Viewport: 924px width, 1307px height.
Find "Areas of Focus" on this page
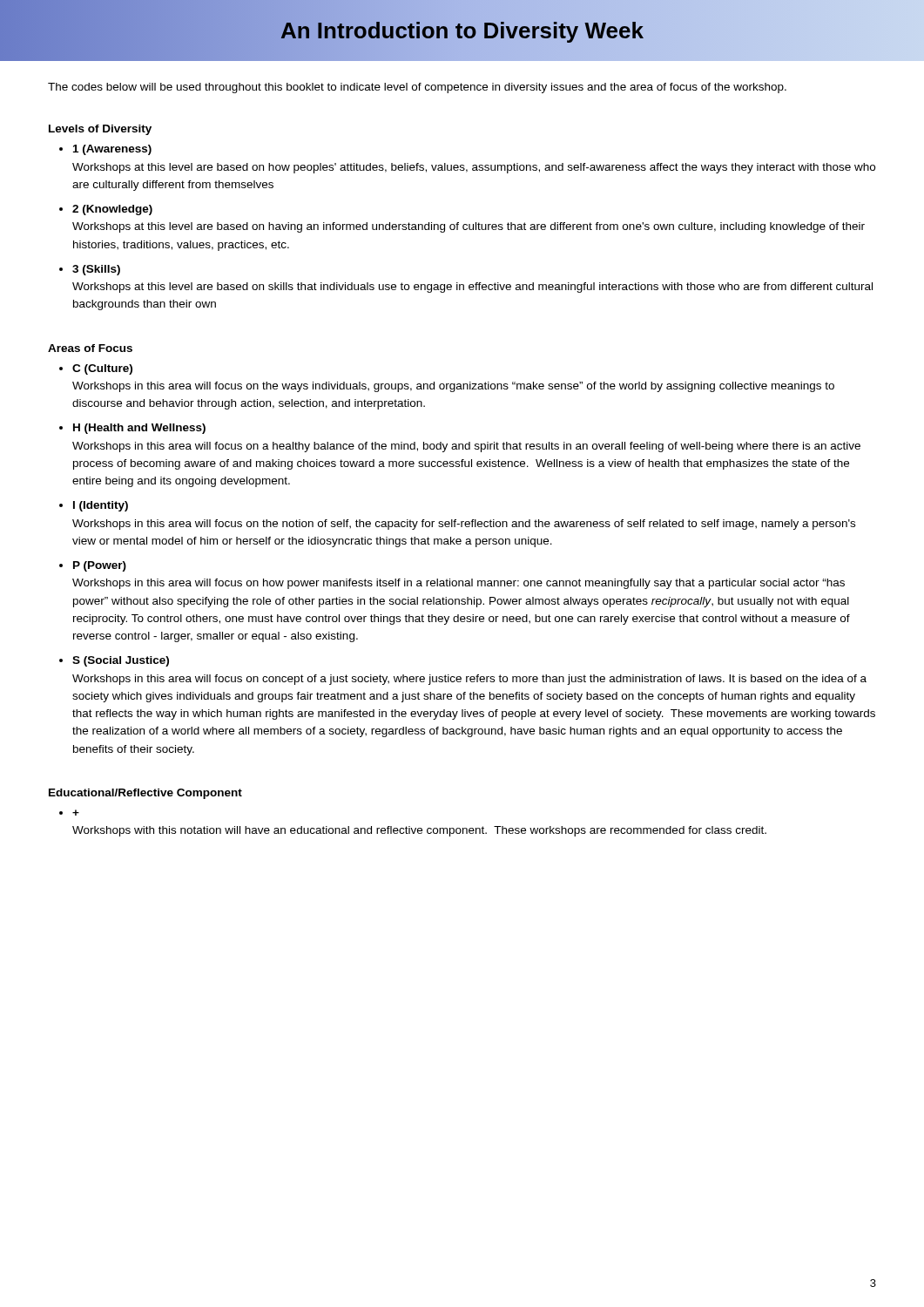[x=90, y=348]
